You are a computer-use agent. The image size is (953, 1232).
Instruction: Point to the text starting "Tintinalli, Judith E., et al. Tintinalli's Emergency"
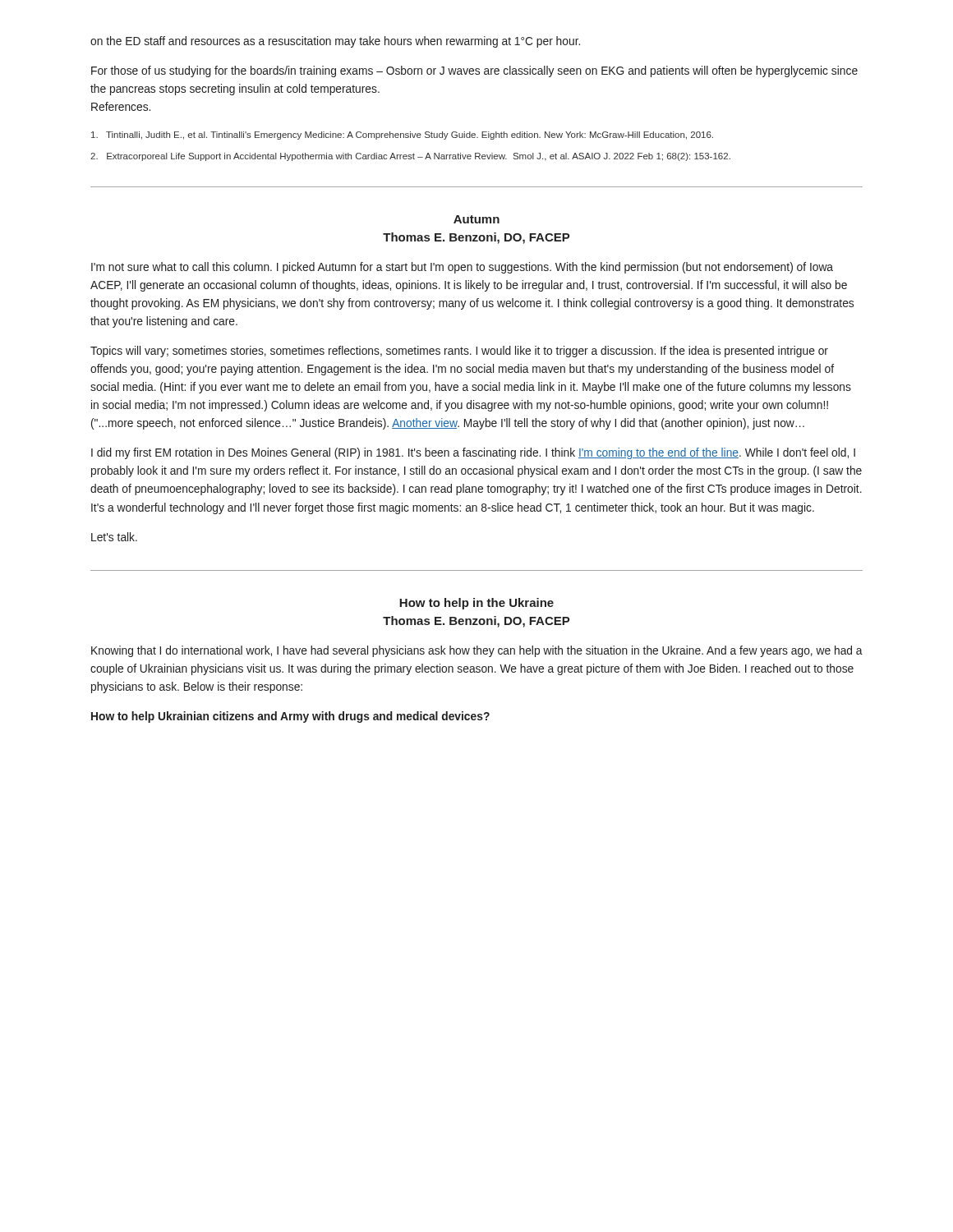pos(402,135)
